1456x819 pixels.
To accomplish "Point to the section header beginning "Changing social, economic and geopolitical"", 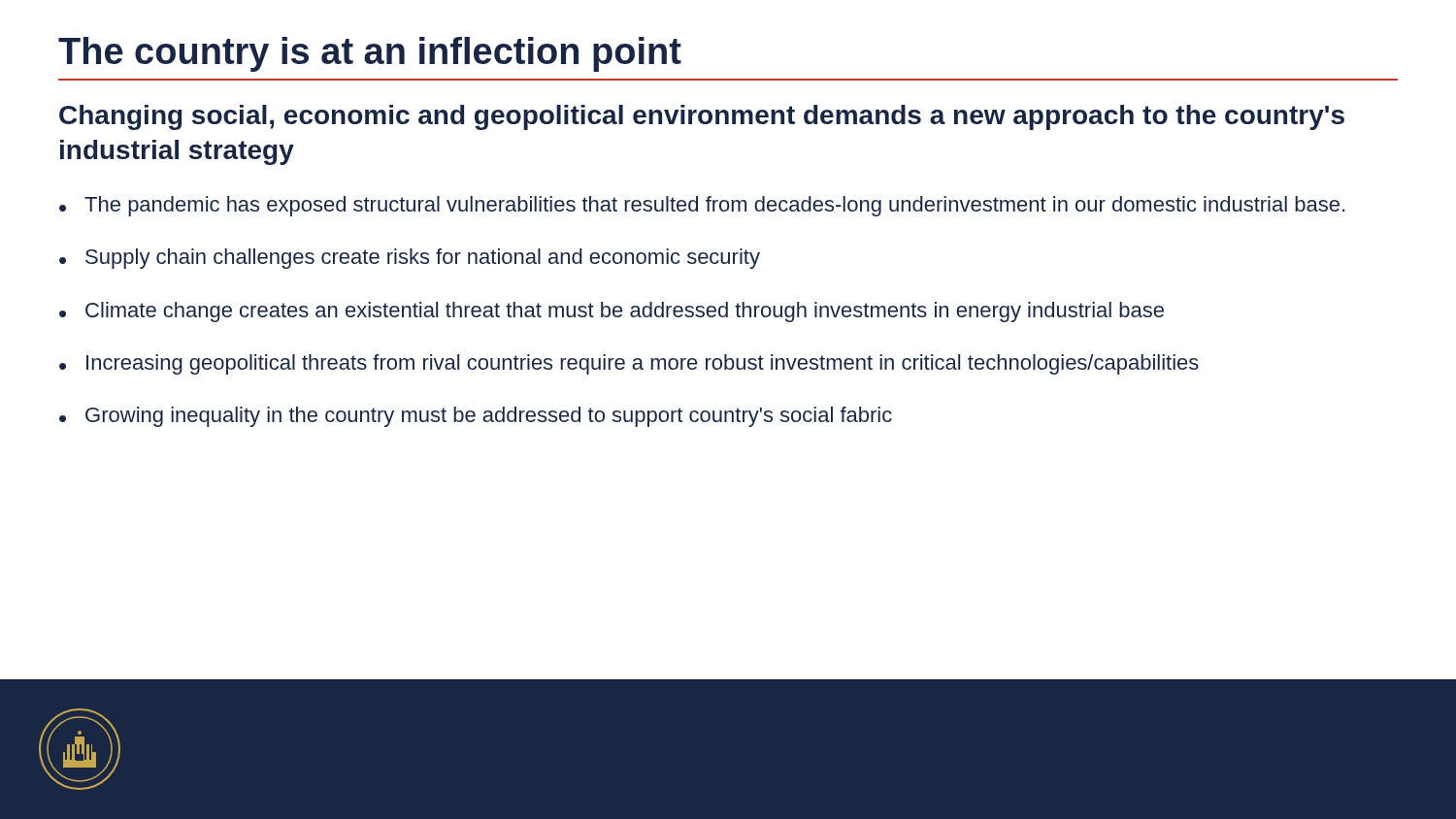I will (x=728, y=133).
